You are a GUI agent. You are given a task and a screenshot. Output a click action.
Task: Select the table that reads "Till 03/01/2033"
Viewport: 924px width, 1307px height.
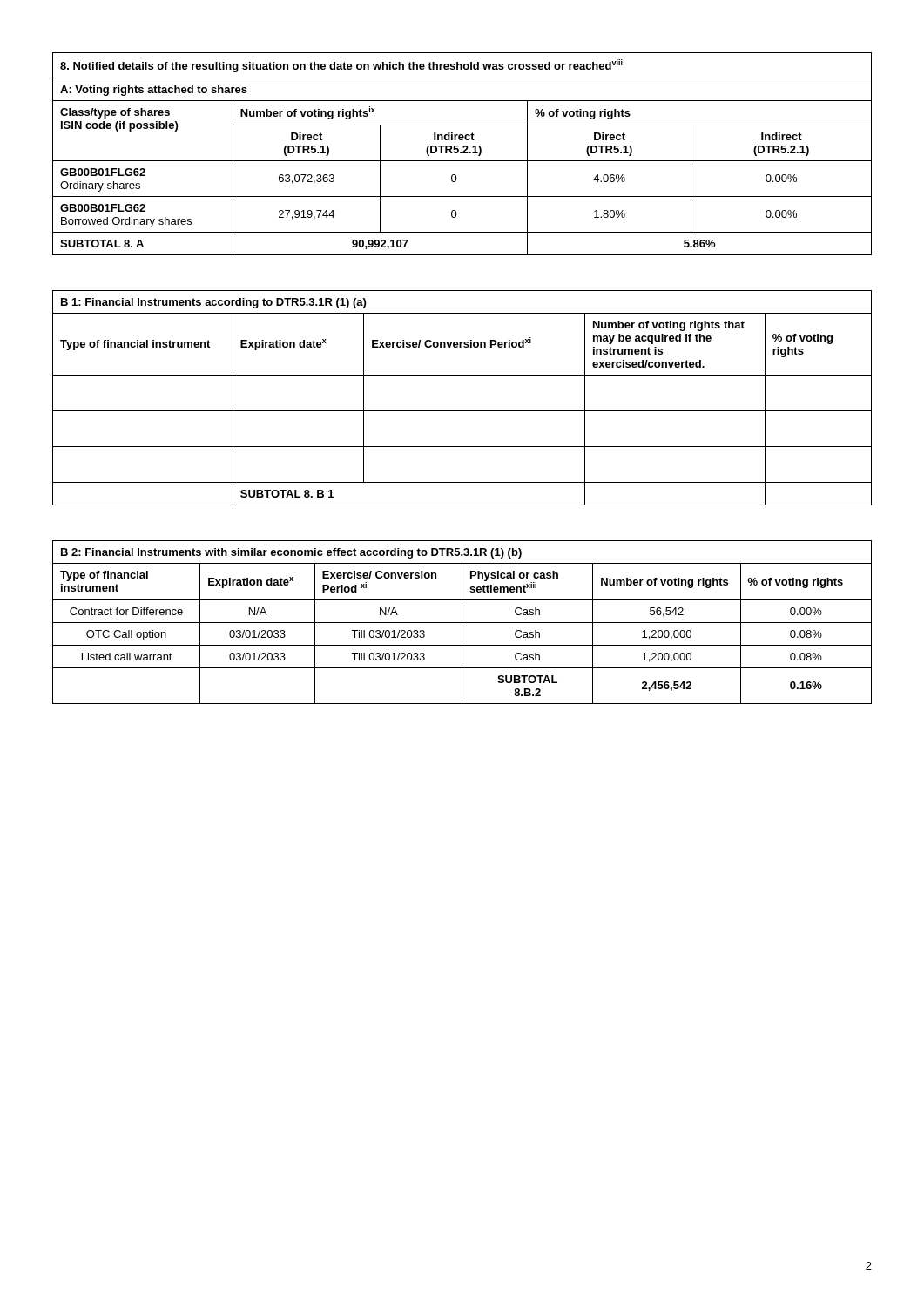(462, 622)
